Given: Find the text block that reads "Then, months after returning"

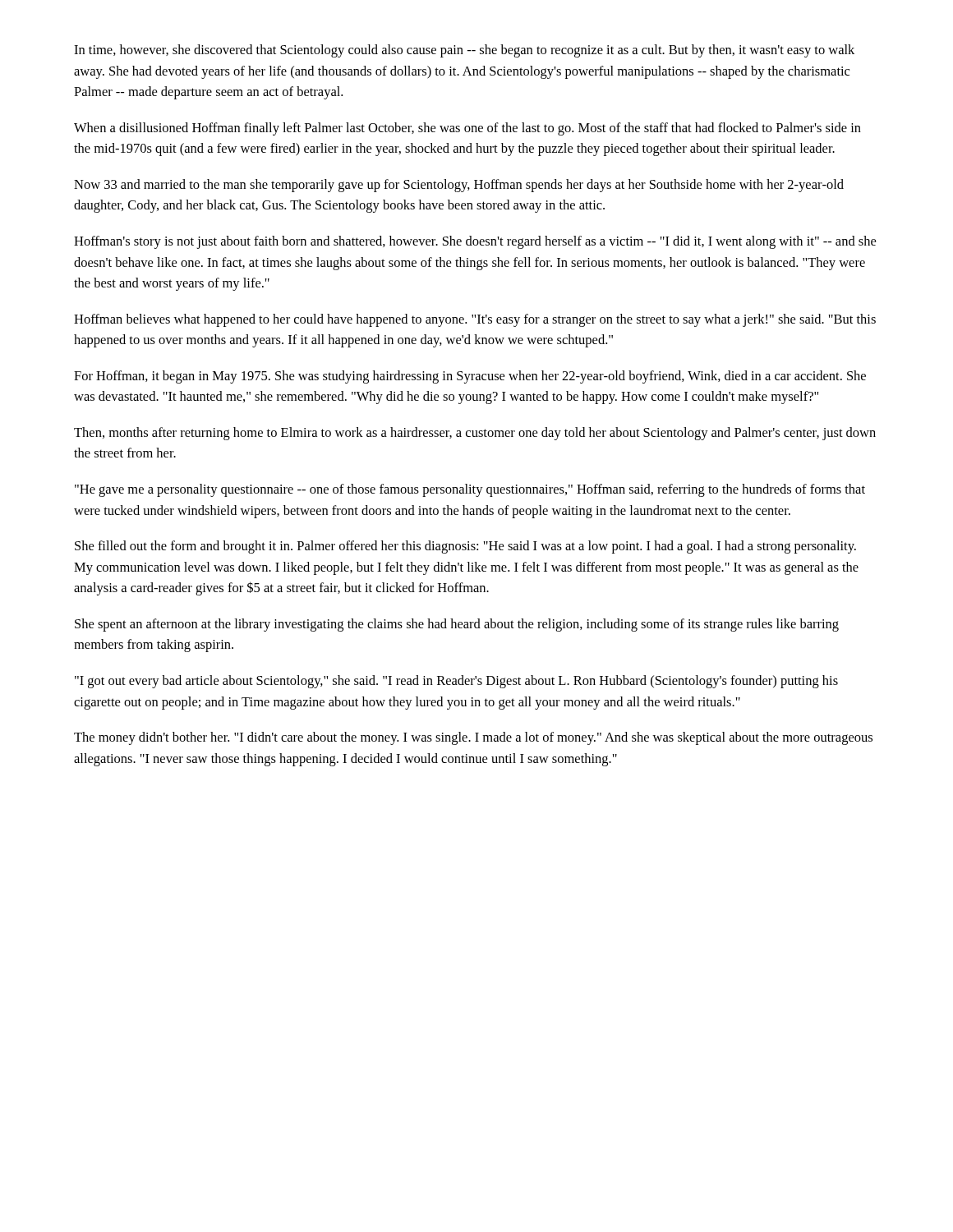Looking at the screenshot, I should pyautogui.click(x=475, y=443).
